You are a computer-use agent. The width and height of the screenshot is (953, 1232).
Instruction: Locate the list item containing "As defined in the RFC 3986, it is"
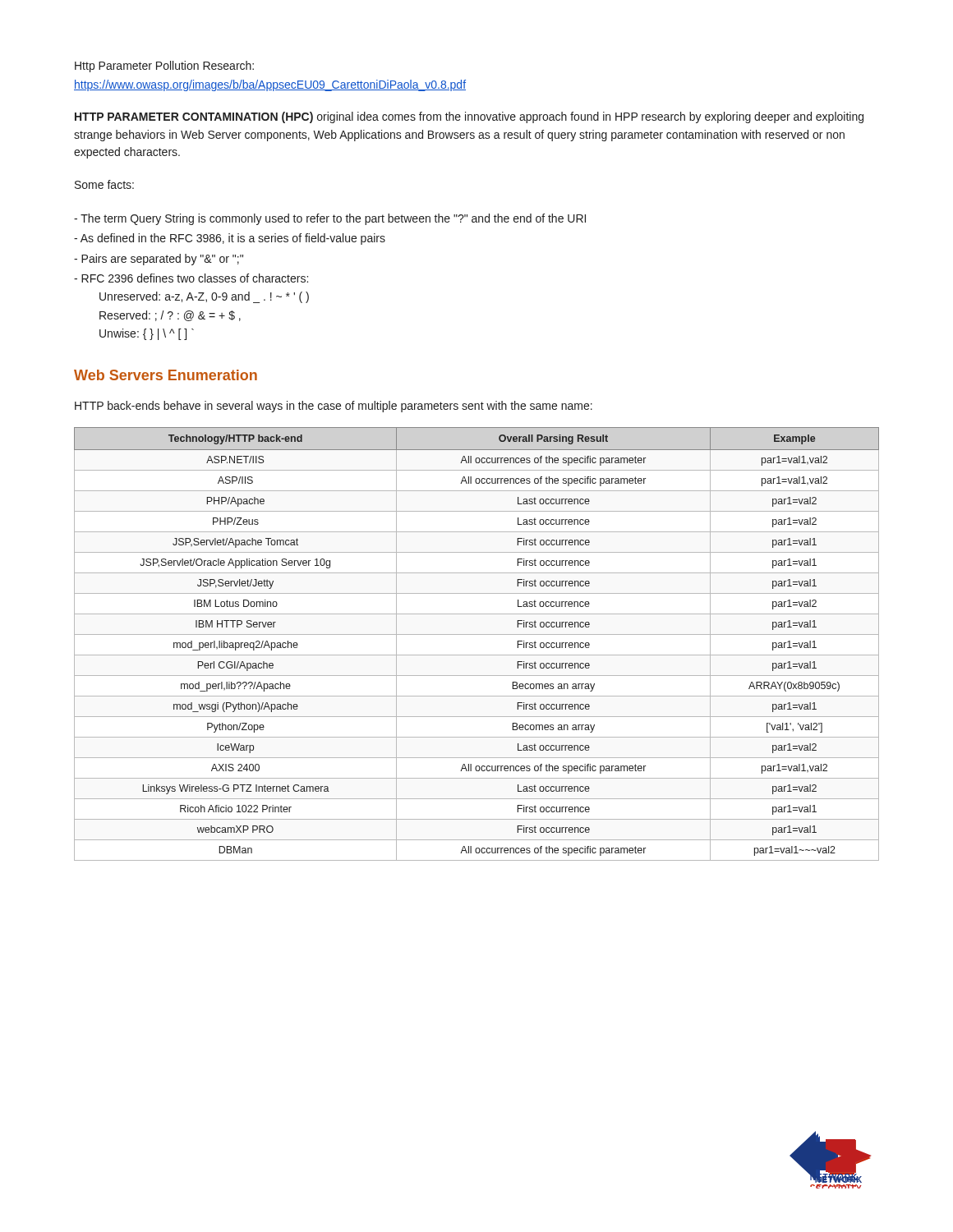pyautogui.click(x=230, y=238)
